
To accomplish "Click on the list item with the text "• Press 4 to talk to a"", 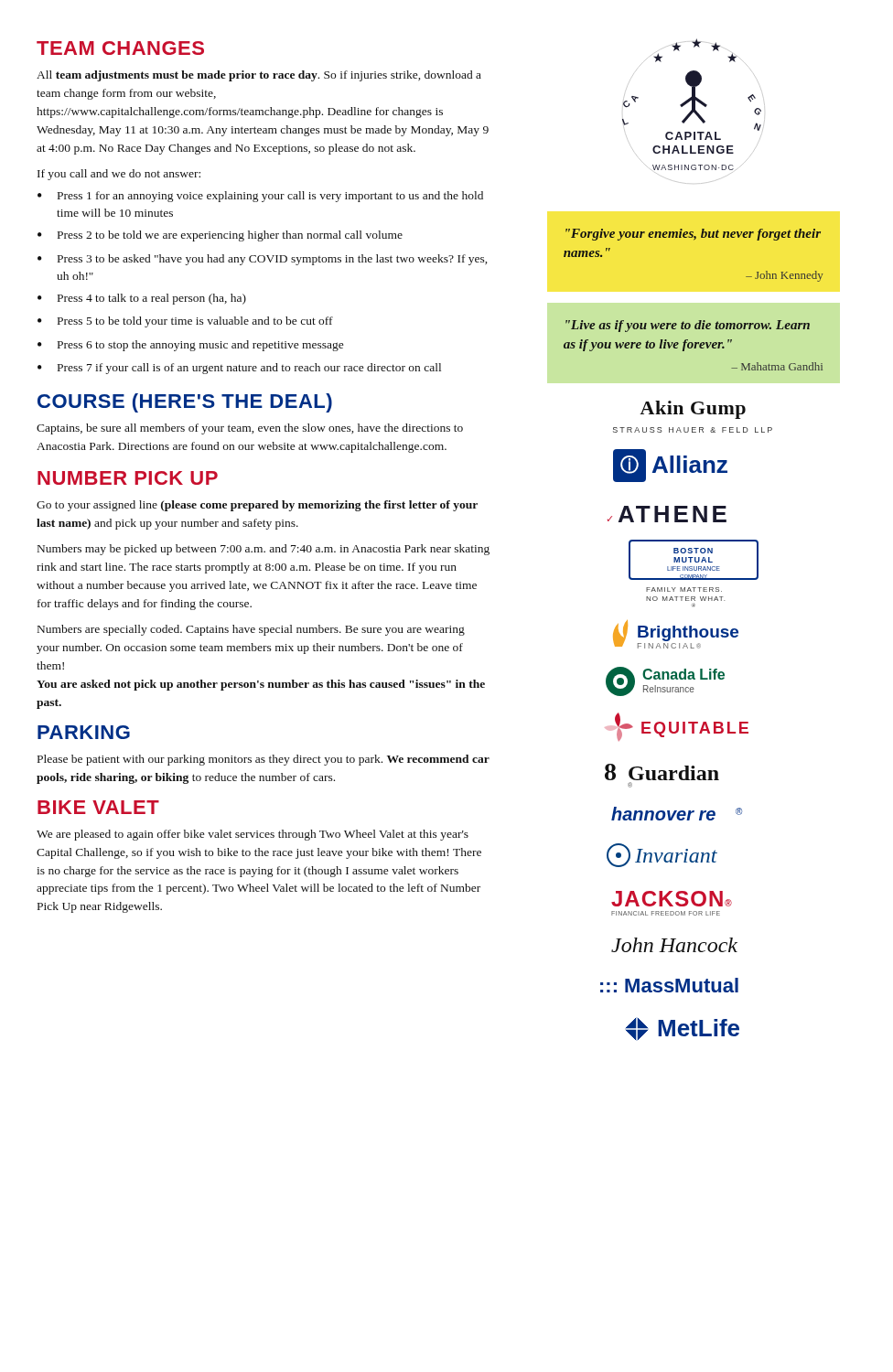I will point(142,299).
